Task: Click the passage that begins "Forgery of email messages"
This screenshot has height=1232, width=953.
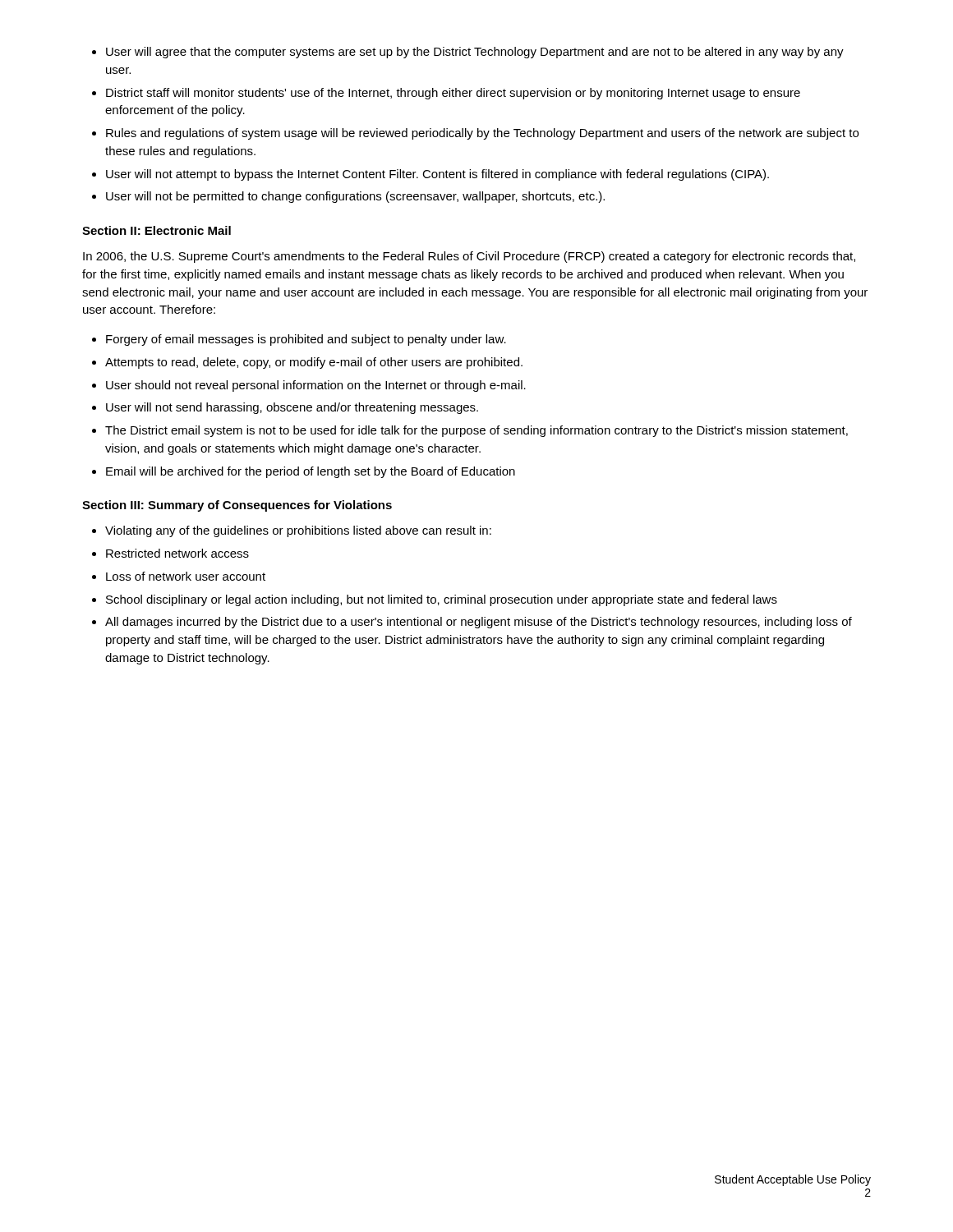Action: pyautogui.click(x=306, y=339)
